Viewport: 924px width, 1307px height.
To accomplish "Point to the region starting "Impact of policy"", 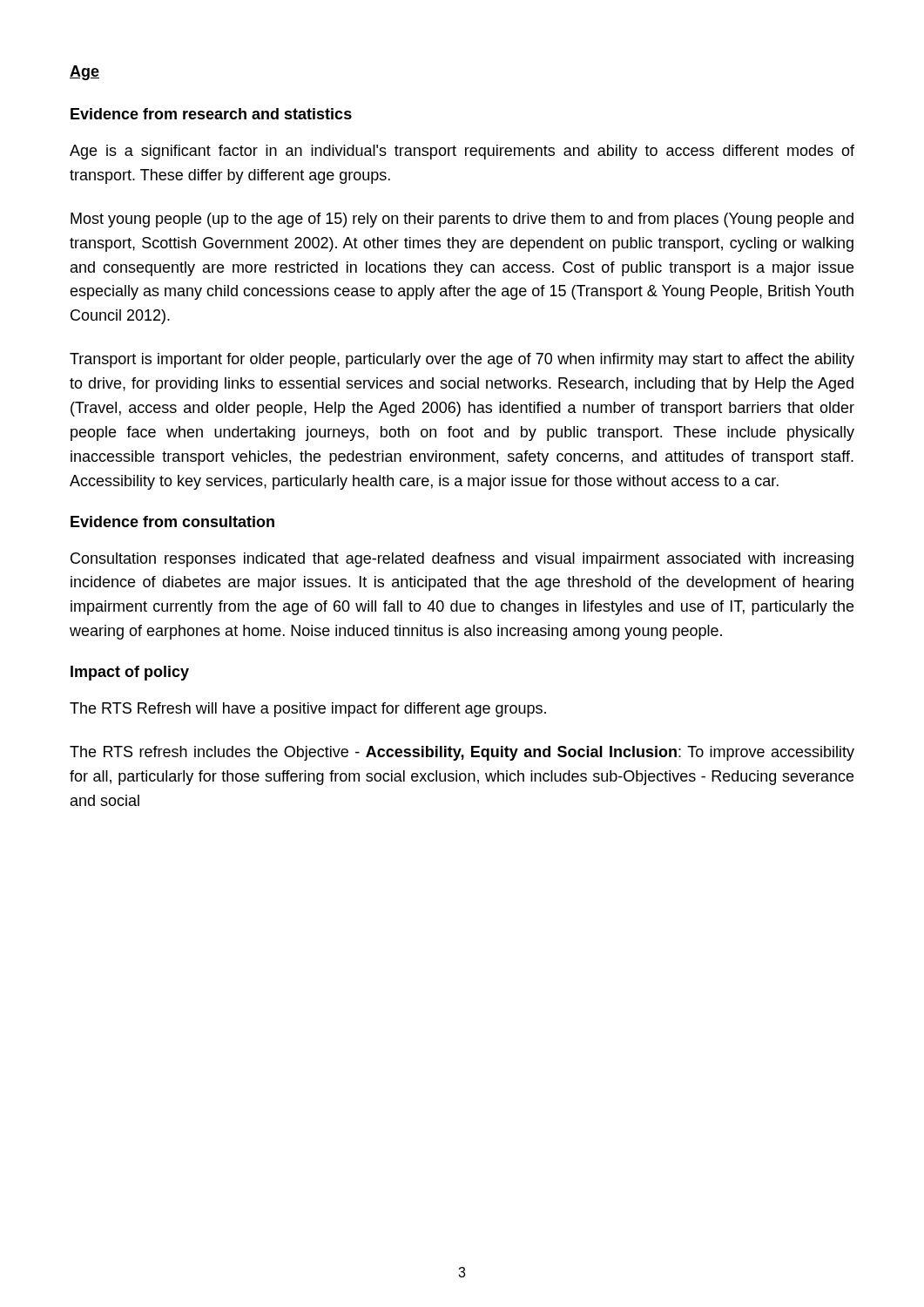I will (x=129, y=672).
